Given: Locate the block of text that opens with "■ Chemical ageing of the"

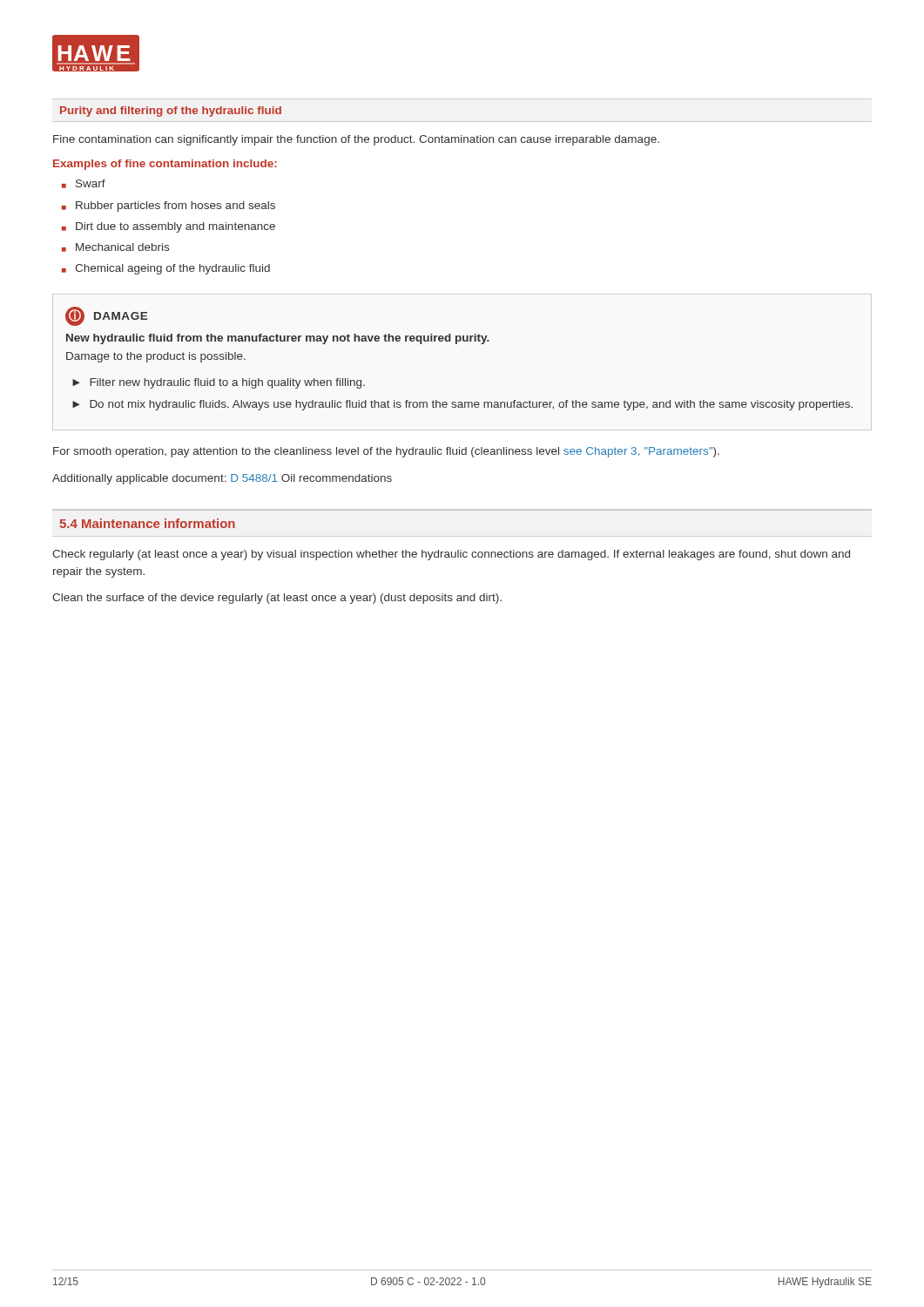Looking at the screenshot, I should tap(166, 269).
